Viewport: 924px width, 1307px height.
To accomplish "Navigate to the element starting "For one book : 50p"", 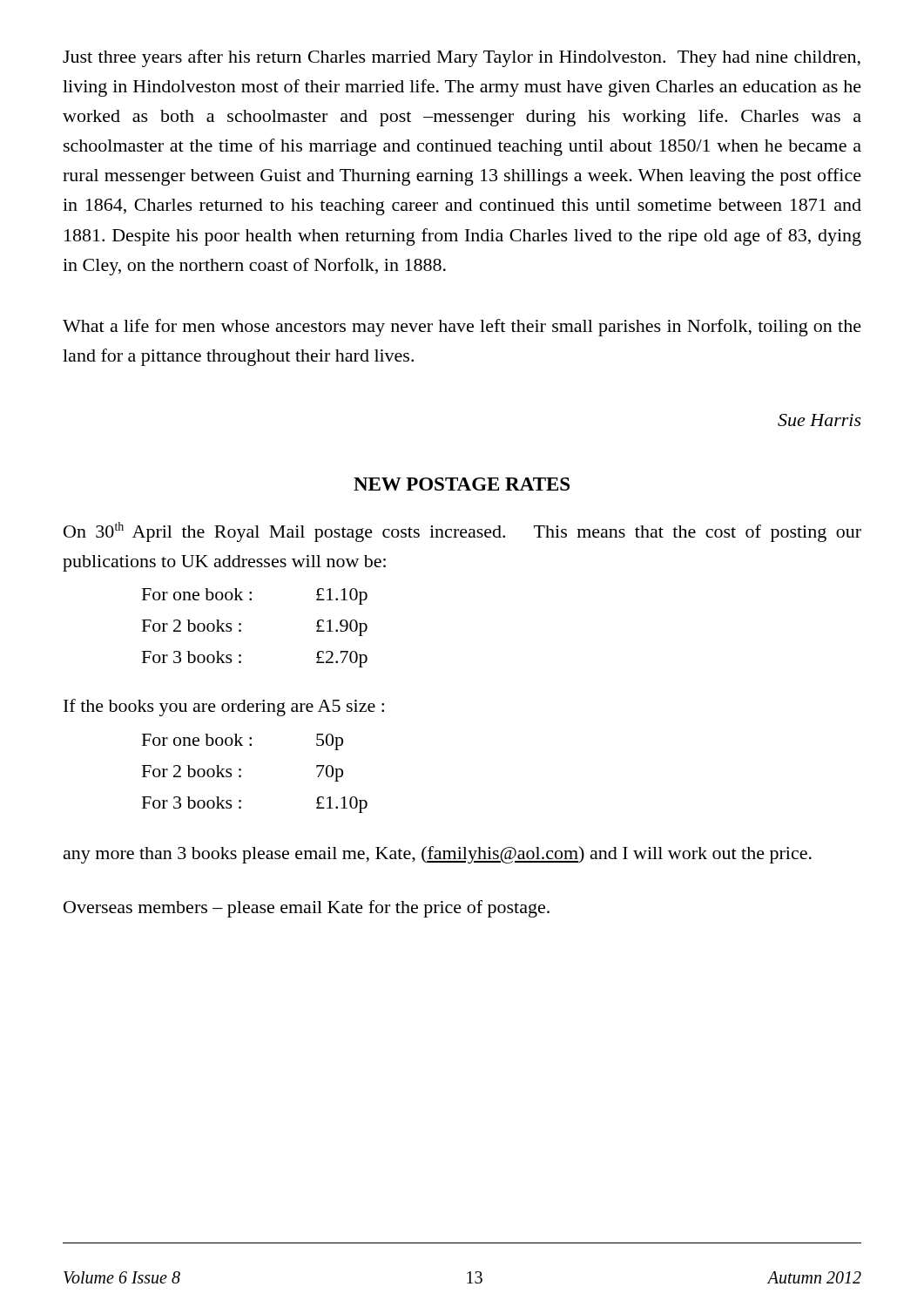I will point(243,742).
